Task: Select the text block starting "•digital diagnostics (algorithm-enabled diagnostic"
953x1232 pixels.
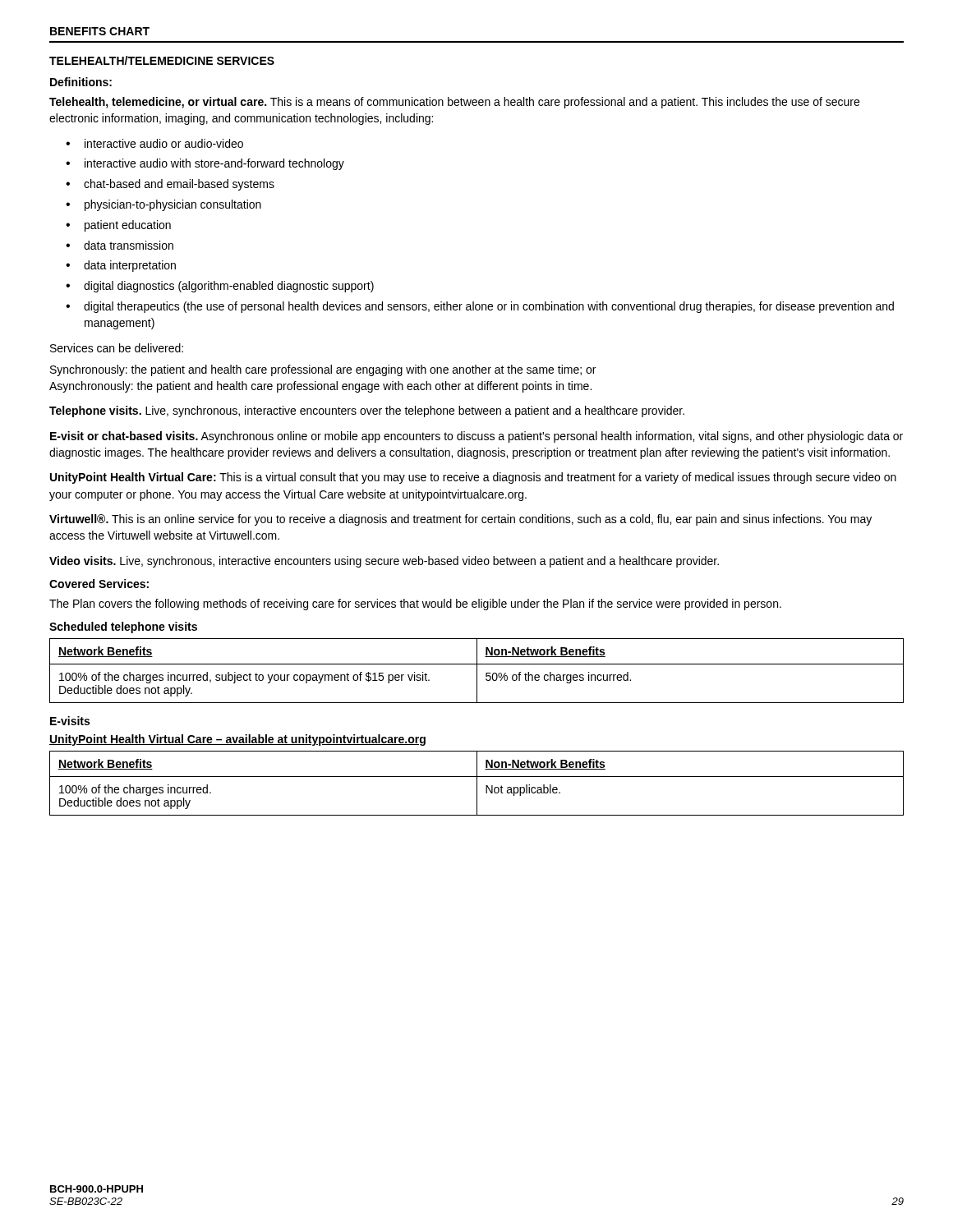Action: [220, 286]
